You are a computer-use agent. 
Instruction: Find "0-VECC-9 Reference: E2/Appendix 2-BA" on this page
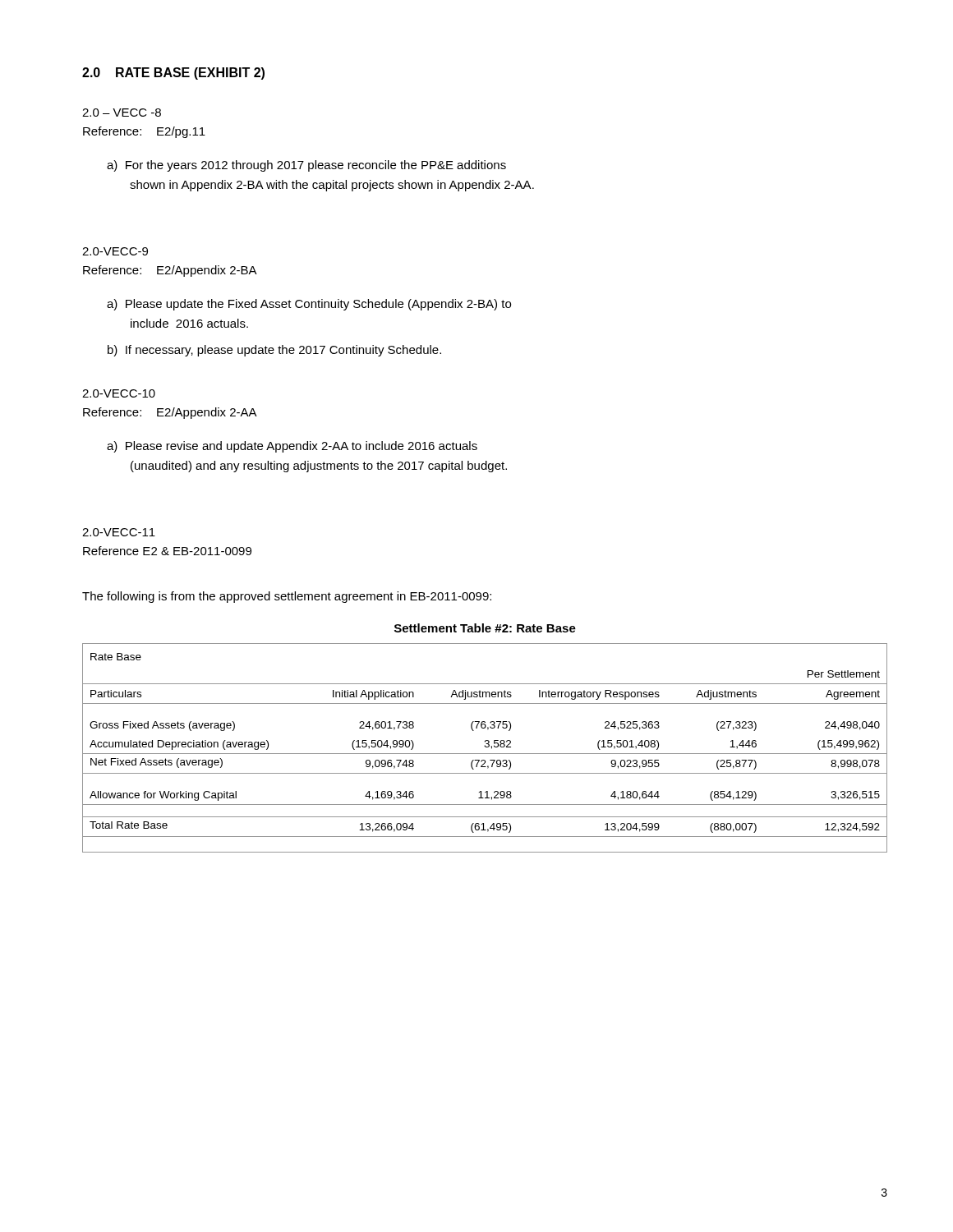115,251
